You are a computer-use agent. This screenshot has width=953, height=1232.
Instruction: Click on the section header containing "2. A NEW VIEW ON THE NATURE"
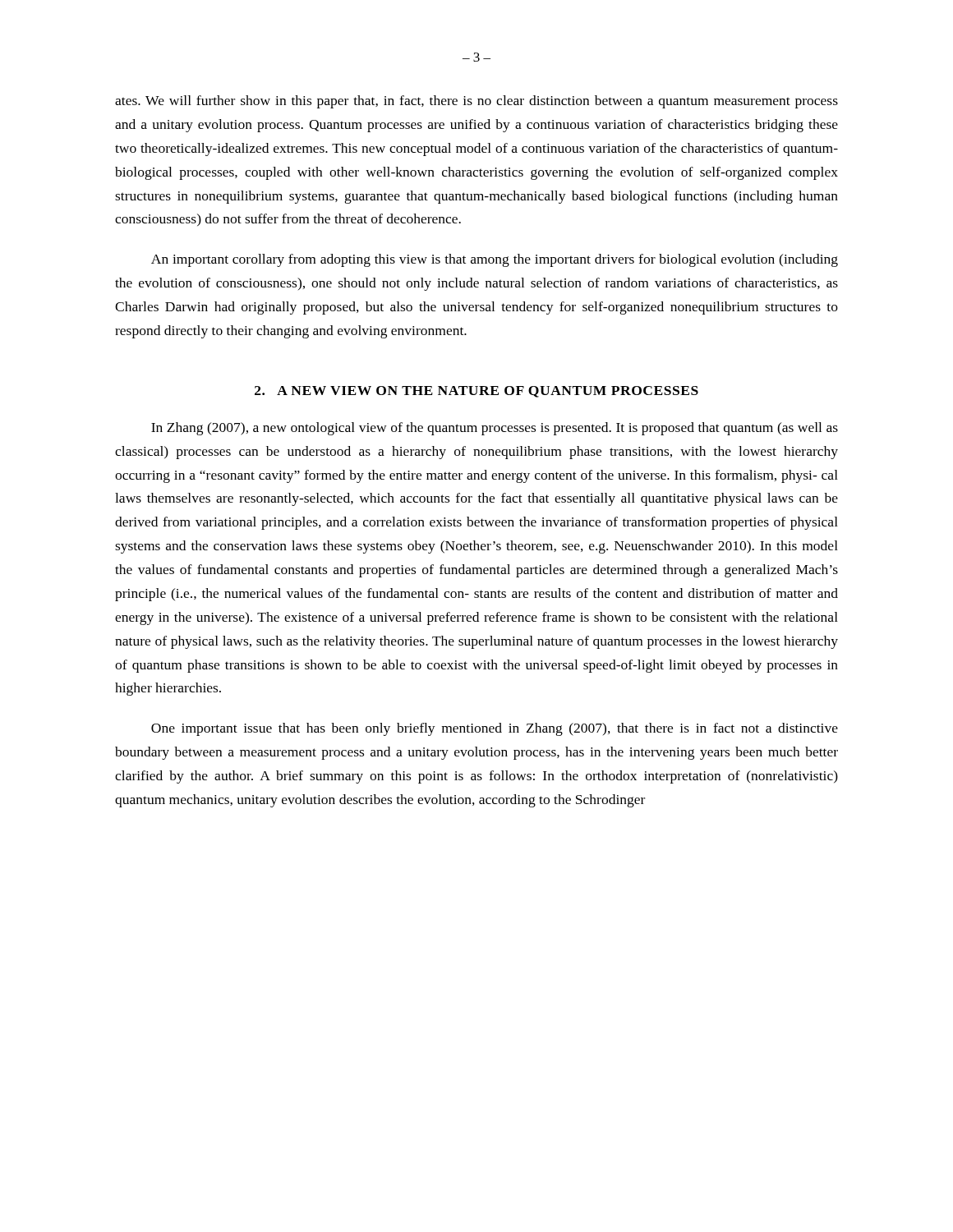[476, 390]
